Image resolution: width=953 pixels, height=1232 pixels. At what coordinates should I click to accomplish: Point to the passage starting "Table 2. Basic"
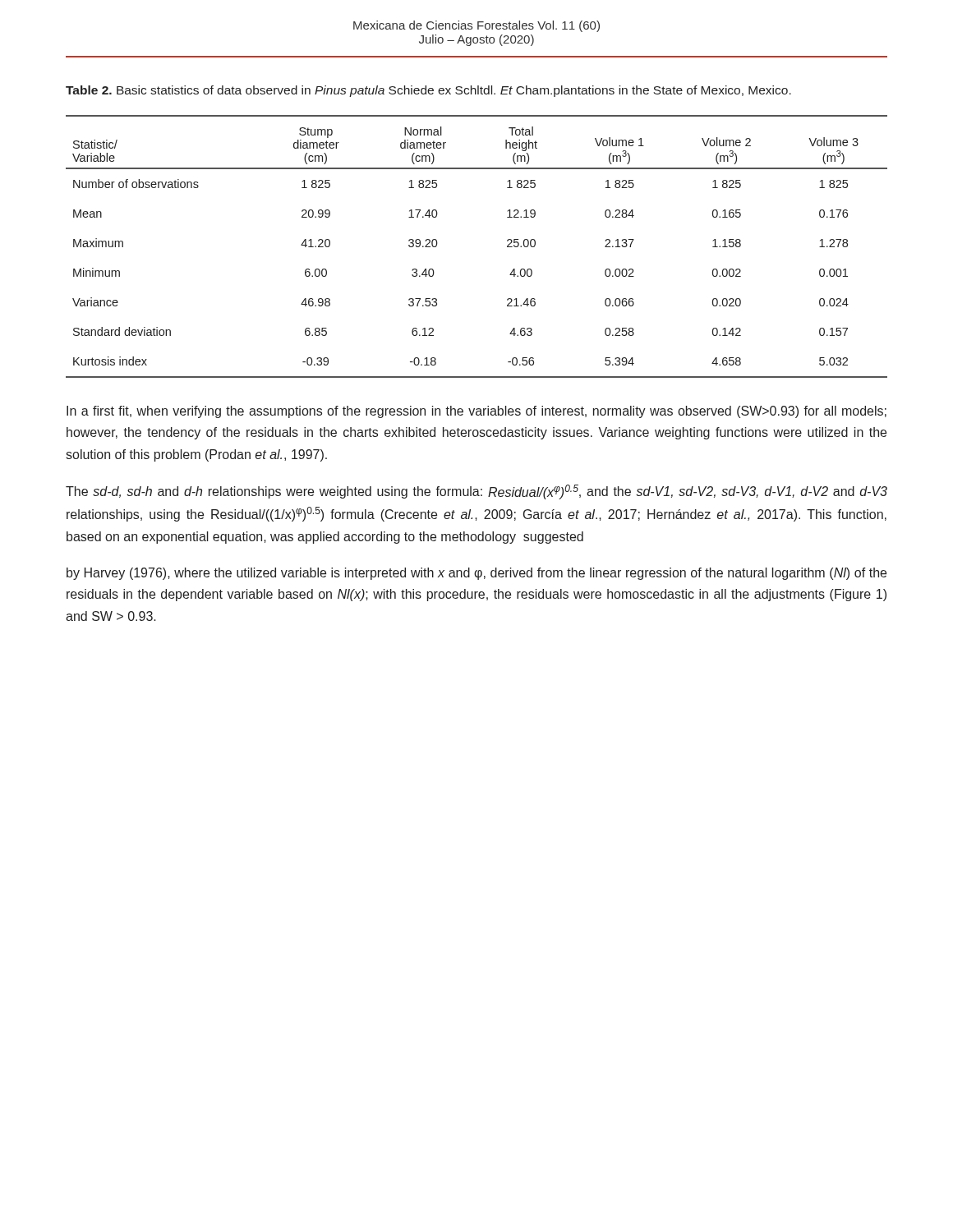[429, 90]
